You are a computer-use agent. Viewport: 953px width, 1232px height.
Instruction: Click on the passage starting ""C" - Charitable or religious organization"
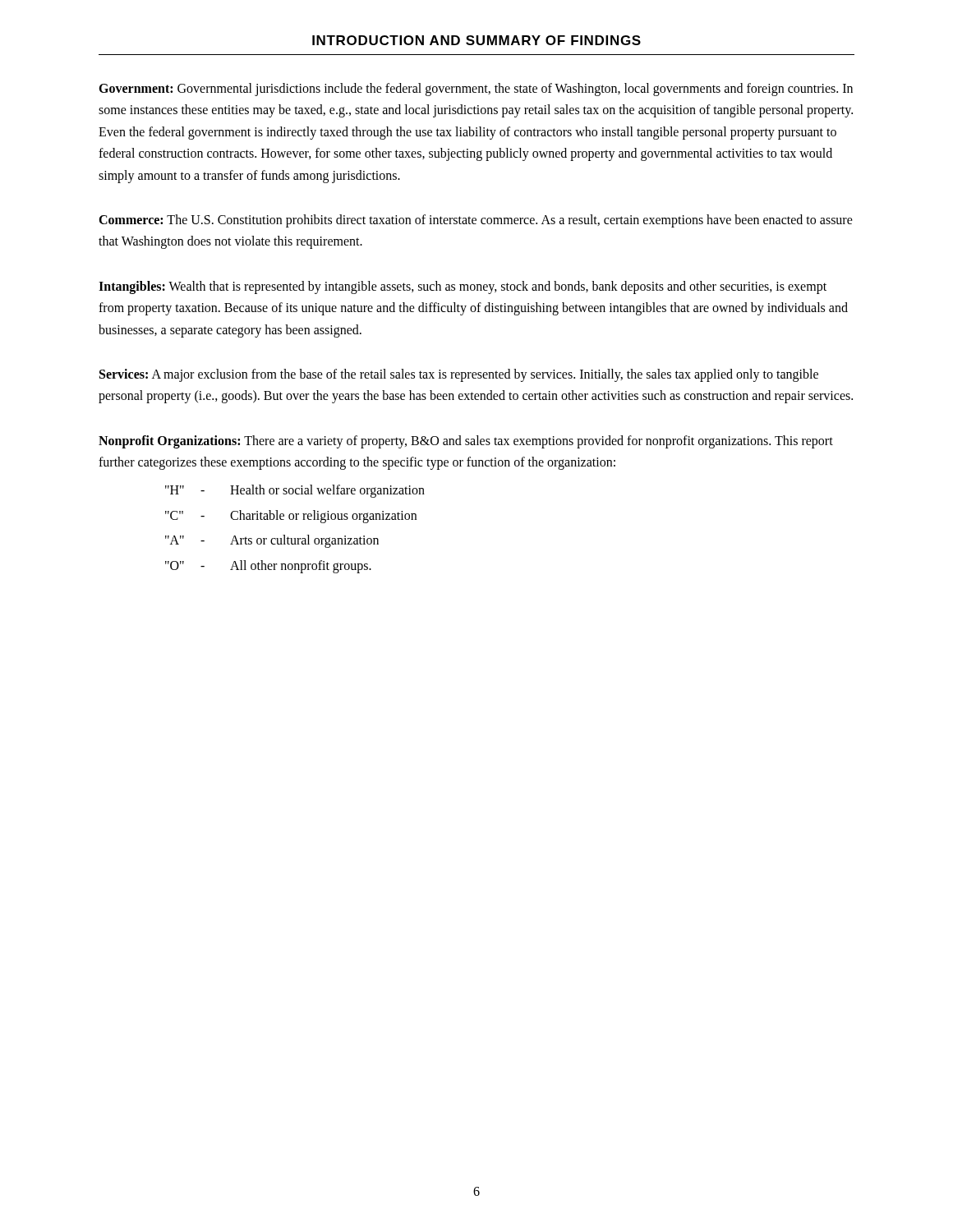[x=291, y=517]
